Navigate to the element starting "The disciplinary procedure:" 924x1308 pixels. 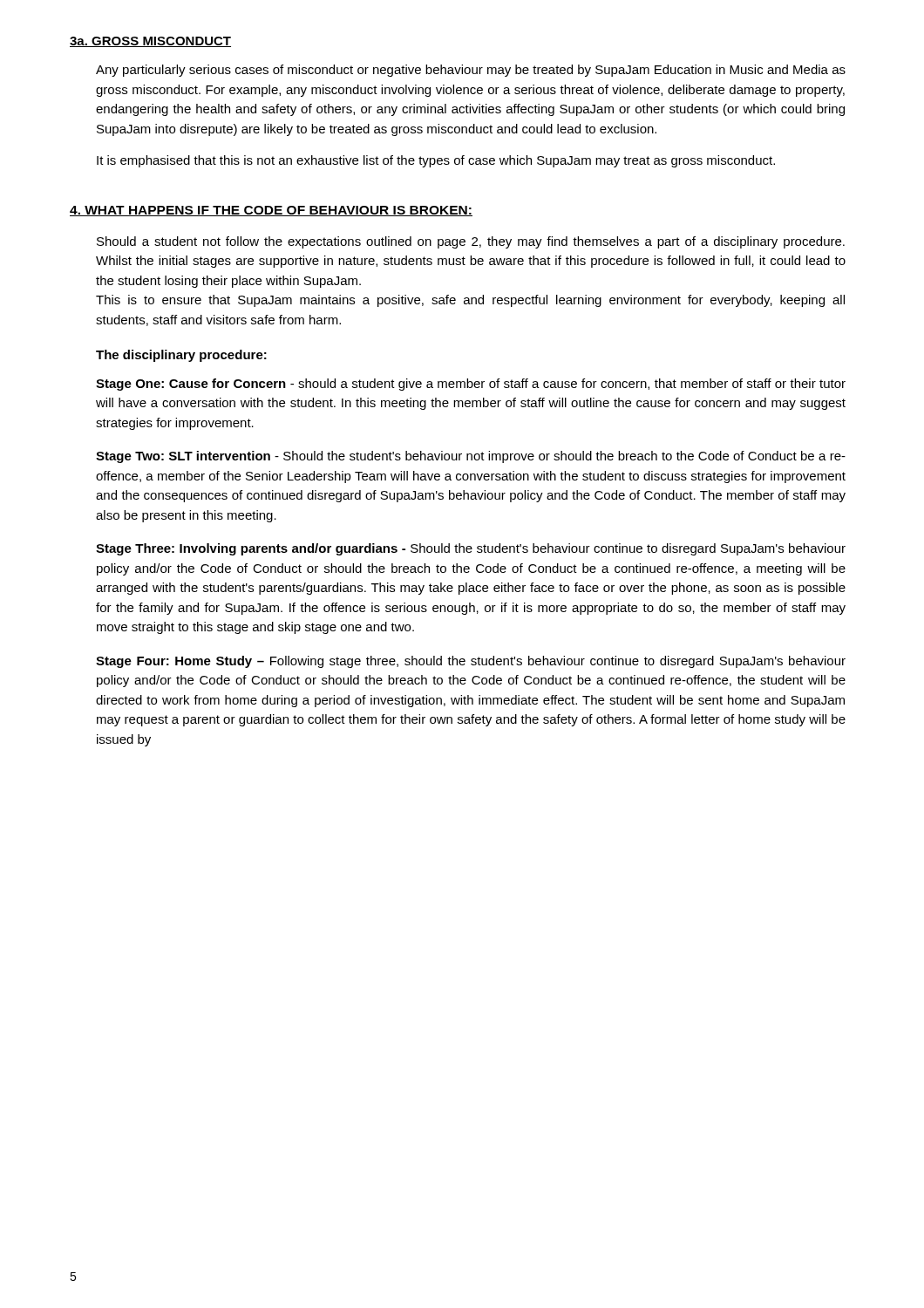pos(182,354)
